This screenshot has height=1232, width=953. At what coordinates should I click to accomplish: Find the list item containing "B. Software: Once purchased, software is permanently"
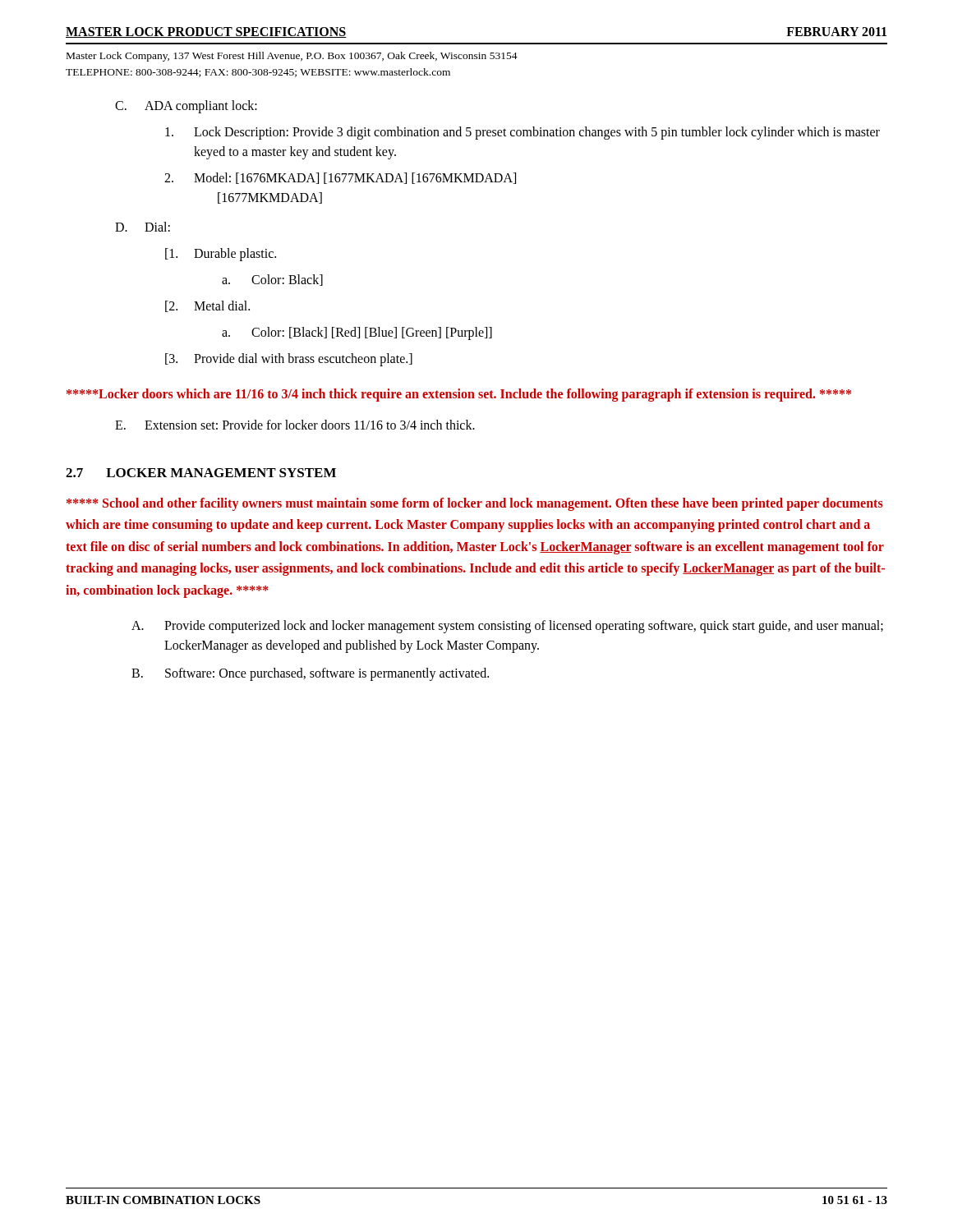pos(310,674)
